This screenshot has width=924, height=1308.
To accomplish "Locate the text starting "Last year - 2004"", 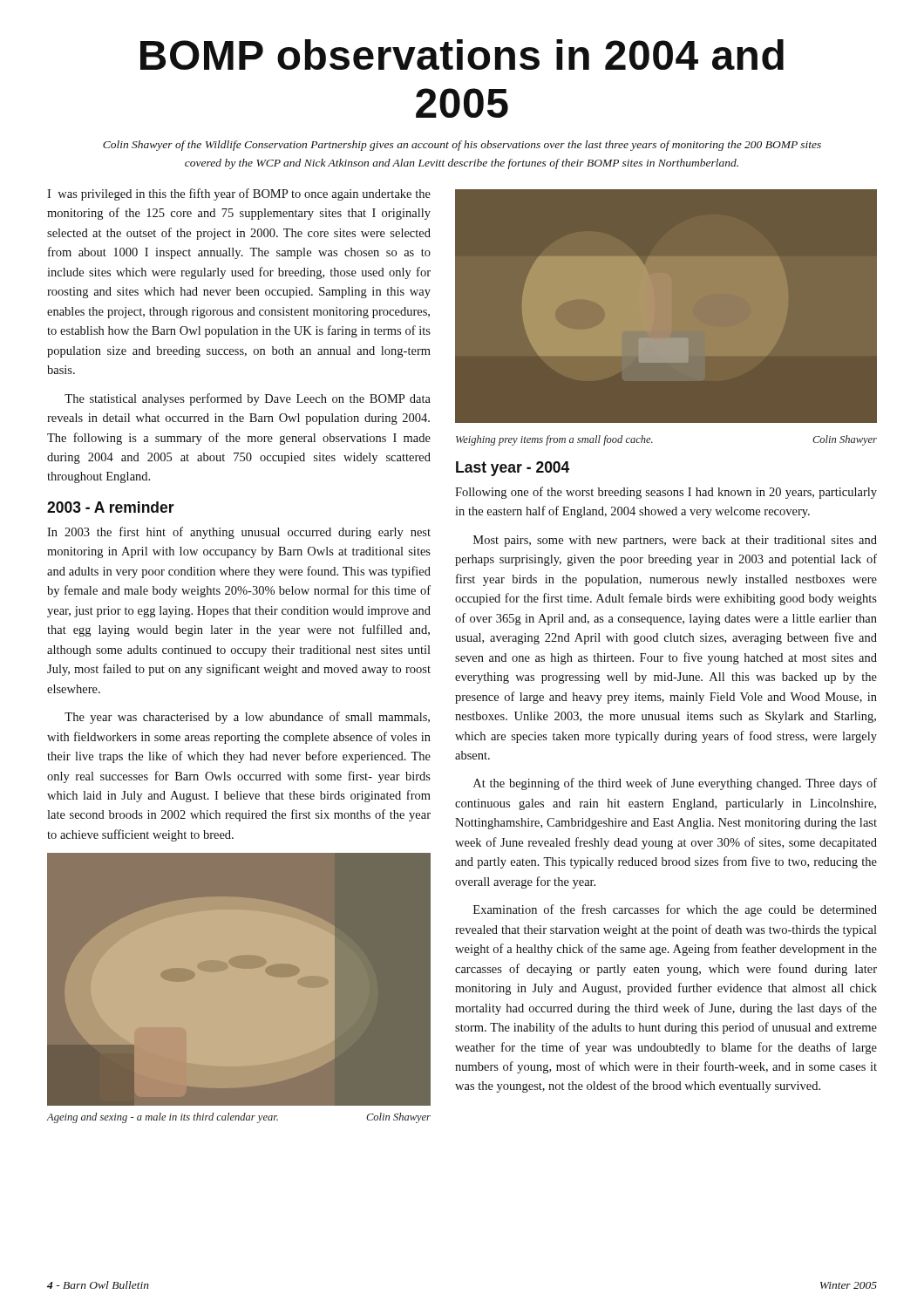I will (x=512, y=467).
